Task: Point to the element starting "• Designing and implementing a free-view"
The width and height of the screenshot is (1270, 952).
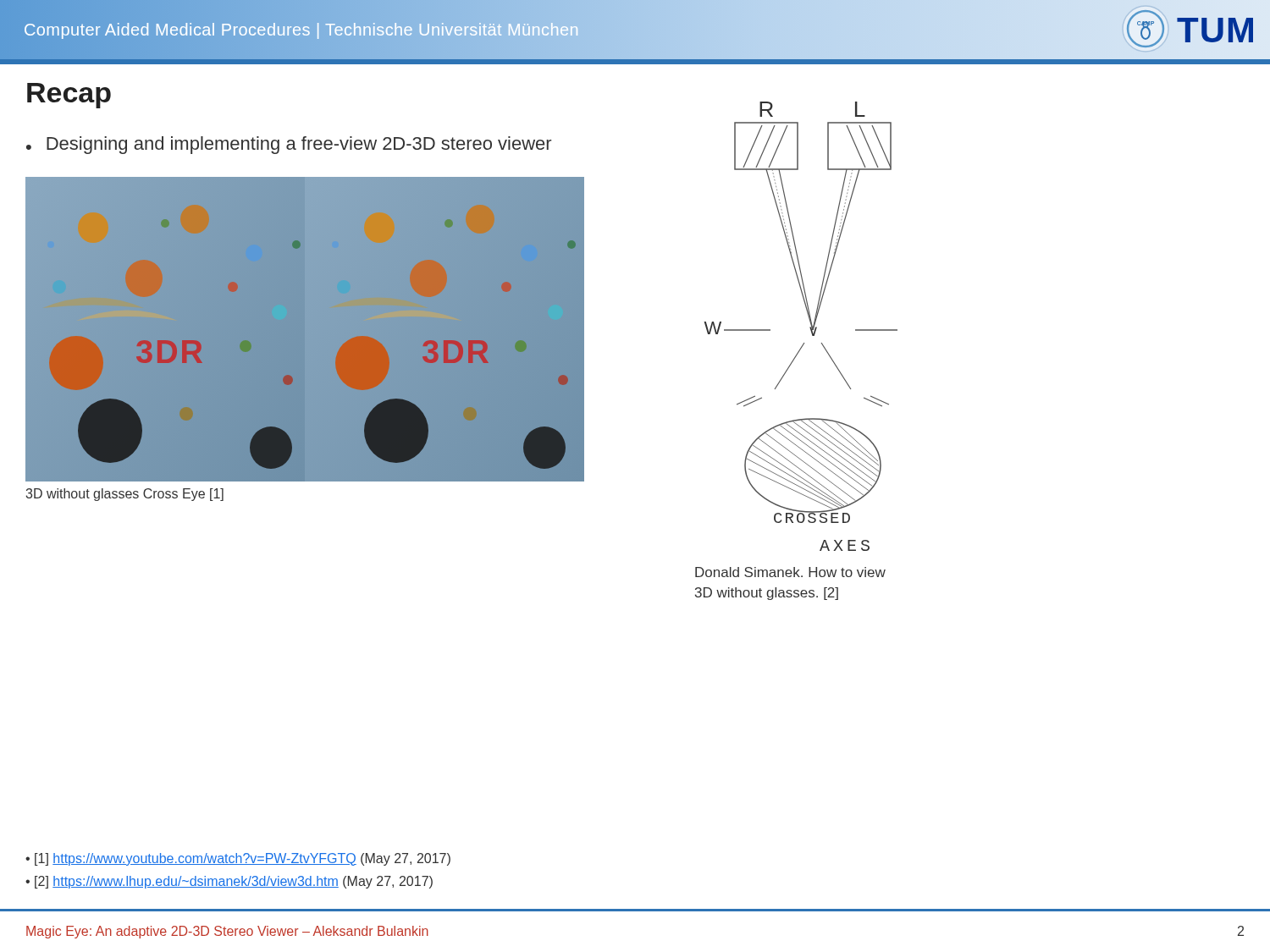Action: pos(289,146)
